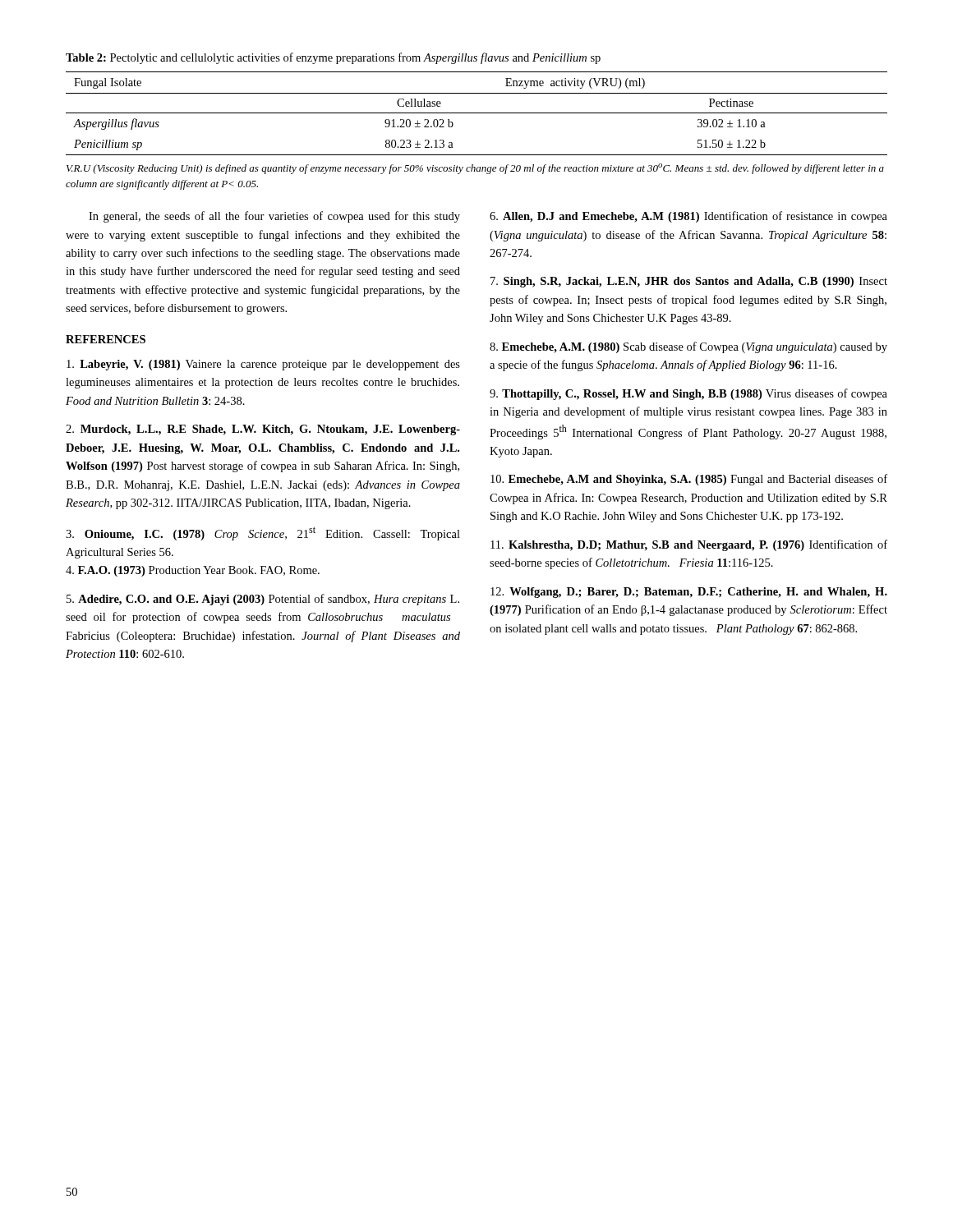Where is the passage that starts "7. Singh, S.R, Jackai, L.E.N, JHR dos Santos"?

point(688,300)
